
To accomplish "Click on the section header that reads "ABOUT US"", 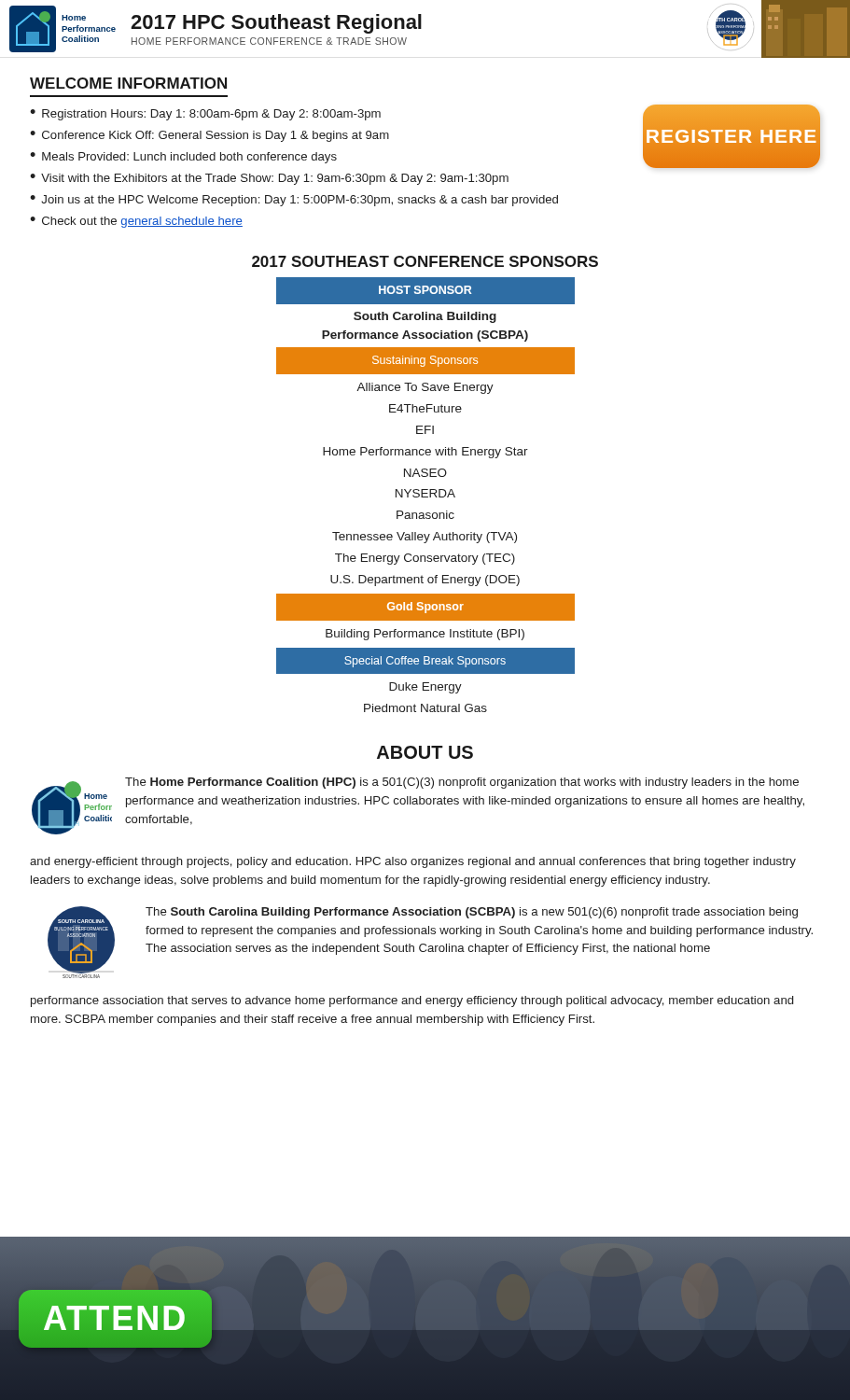I will [x=425, y=752].
